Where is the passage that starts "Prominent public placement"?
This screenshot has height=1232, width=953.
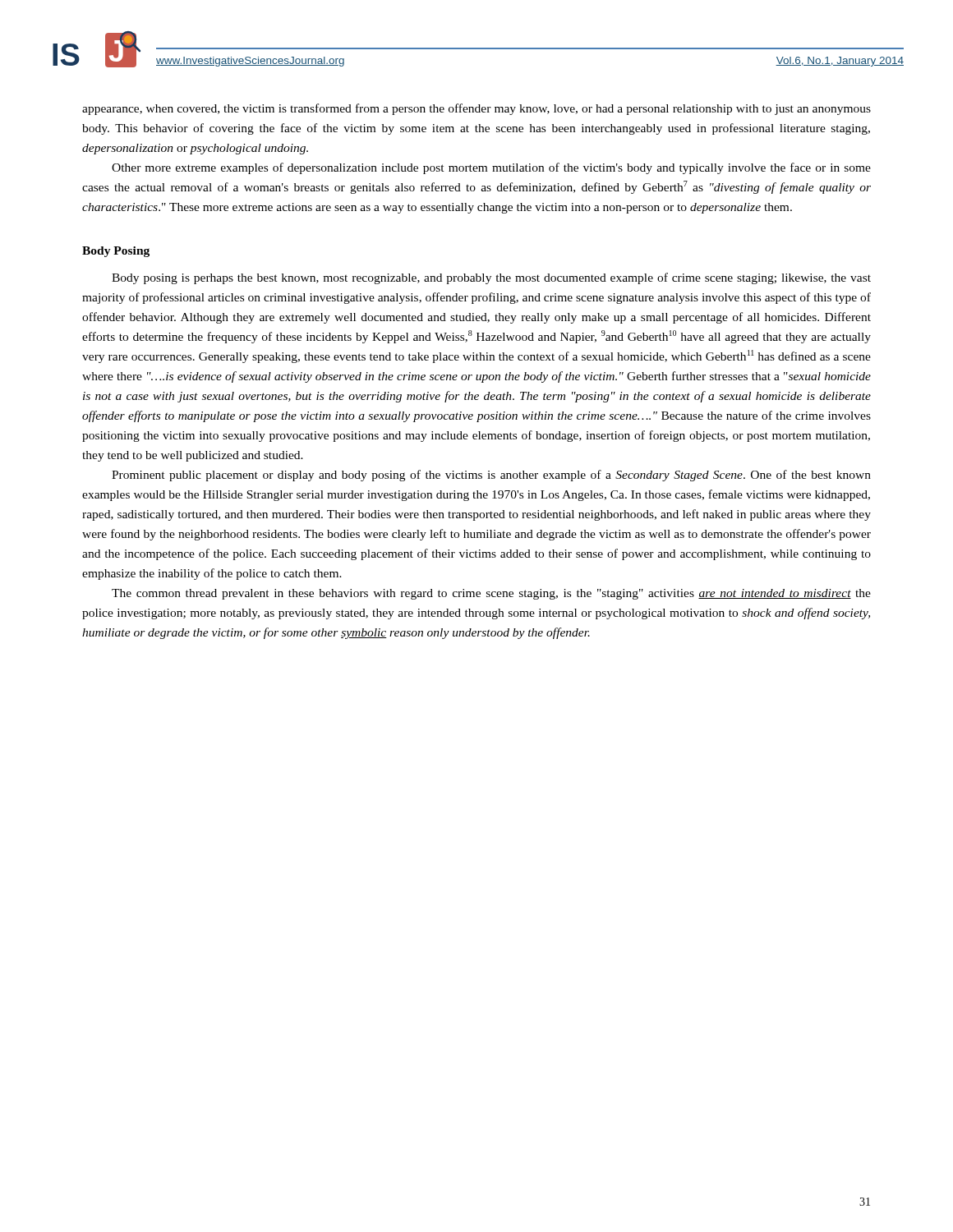pyautogui.click(x=476, y=524)
